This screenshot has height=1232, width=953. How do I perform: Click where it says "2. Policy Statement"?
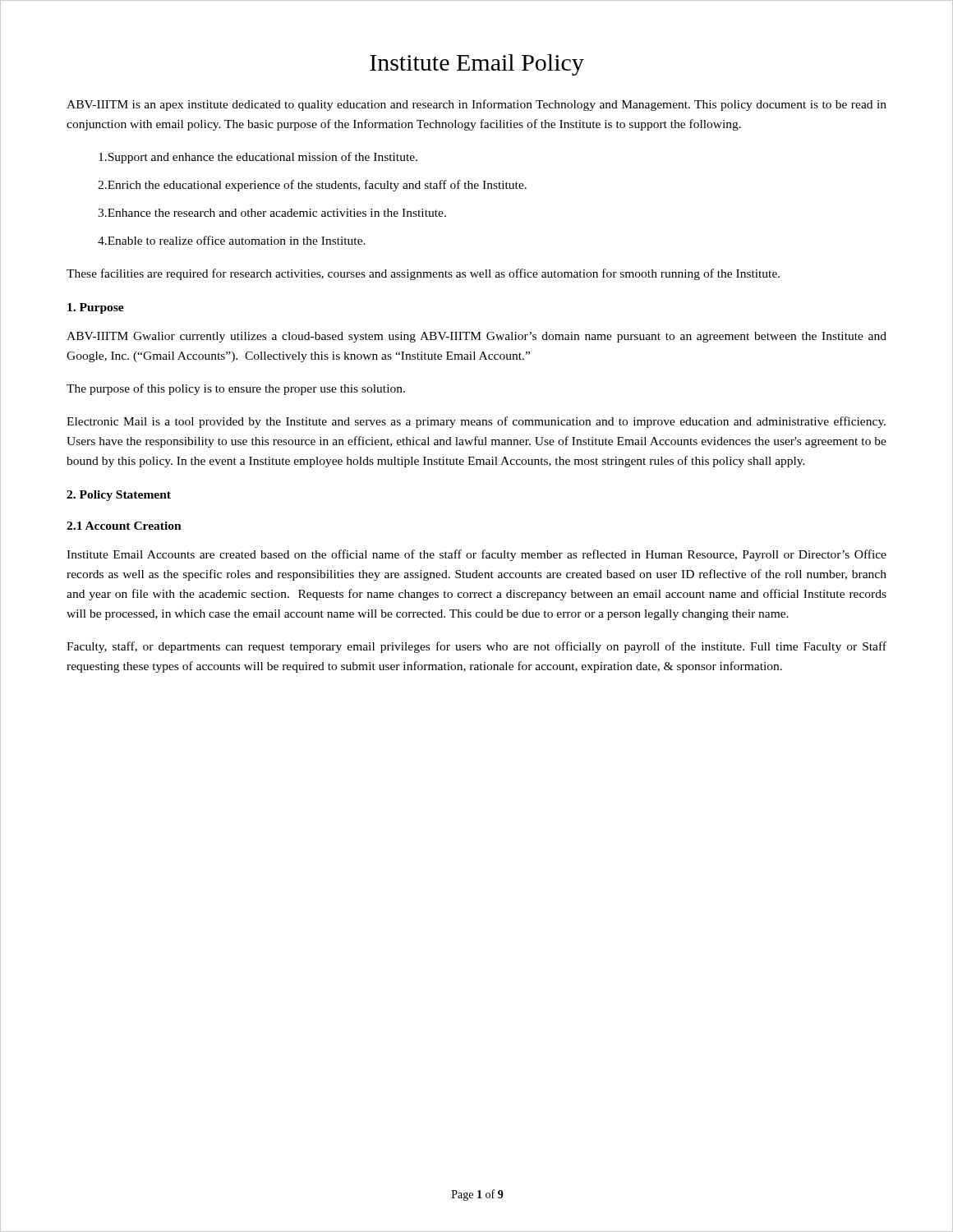(119, 494)
